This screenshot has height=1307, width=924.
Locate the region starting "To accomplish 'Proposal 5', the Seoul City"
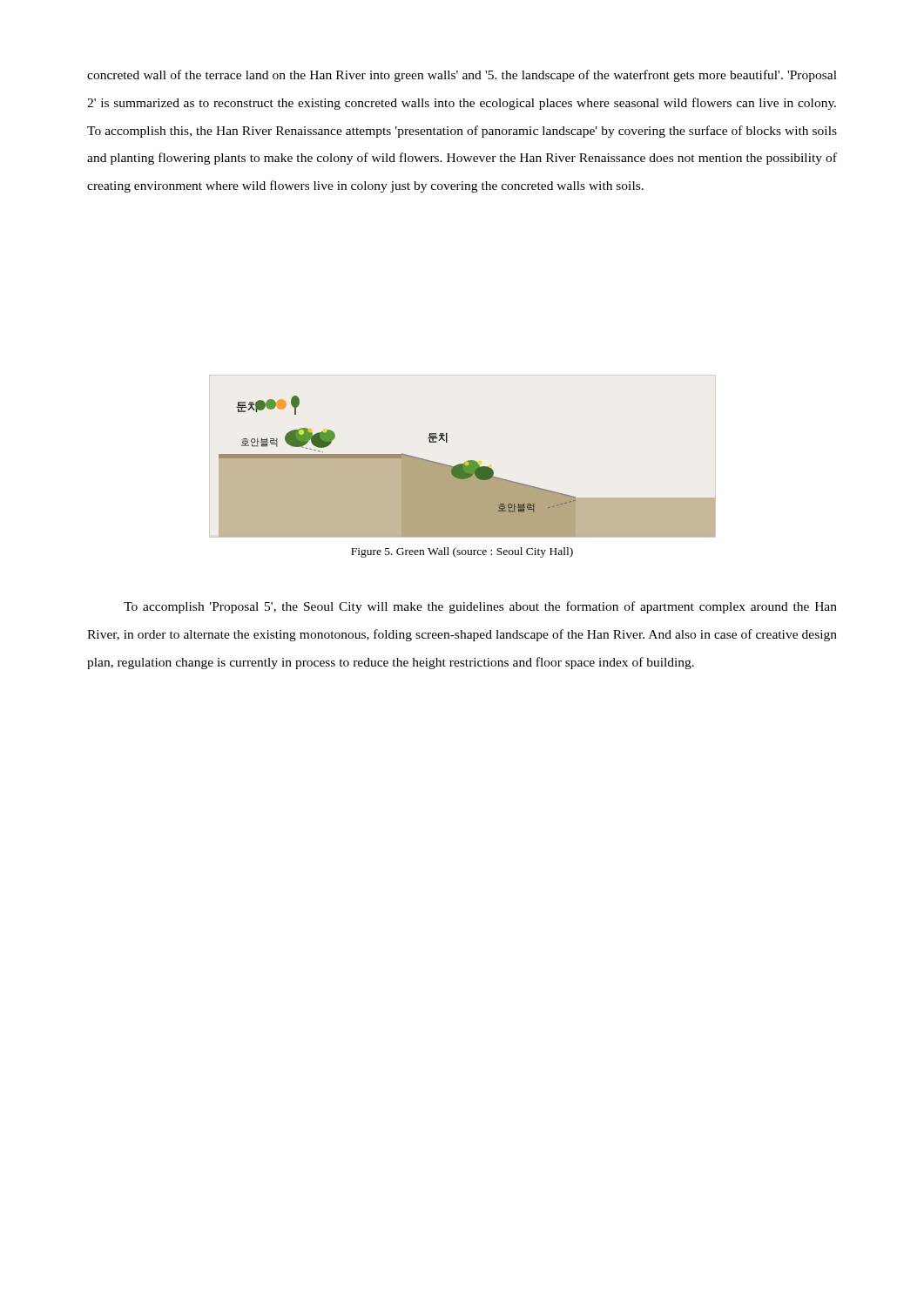click(x=462, y=634)
